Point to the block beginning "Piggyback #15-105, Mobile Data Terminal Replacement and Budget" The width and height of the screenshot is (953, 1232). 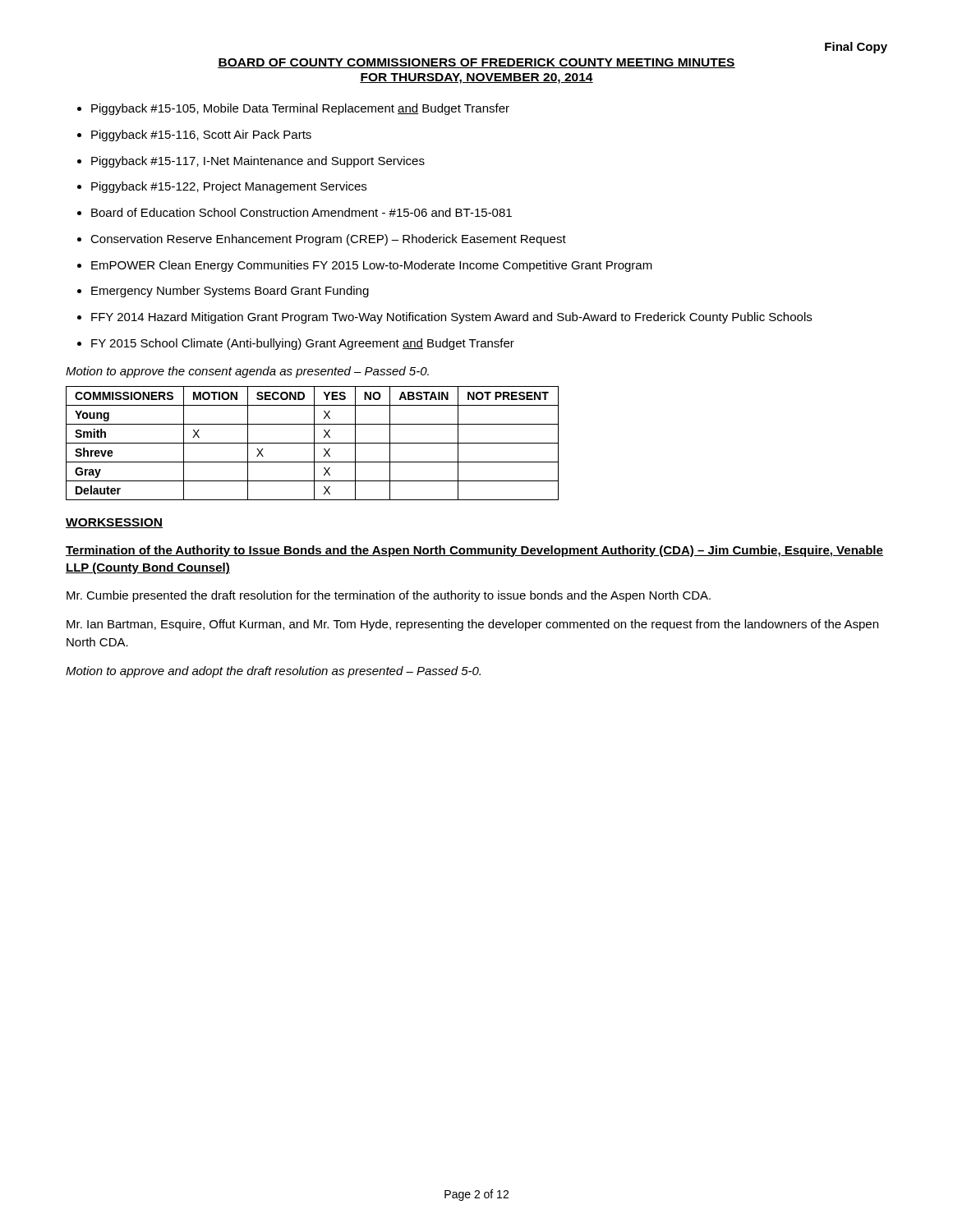coord(300,108)
